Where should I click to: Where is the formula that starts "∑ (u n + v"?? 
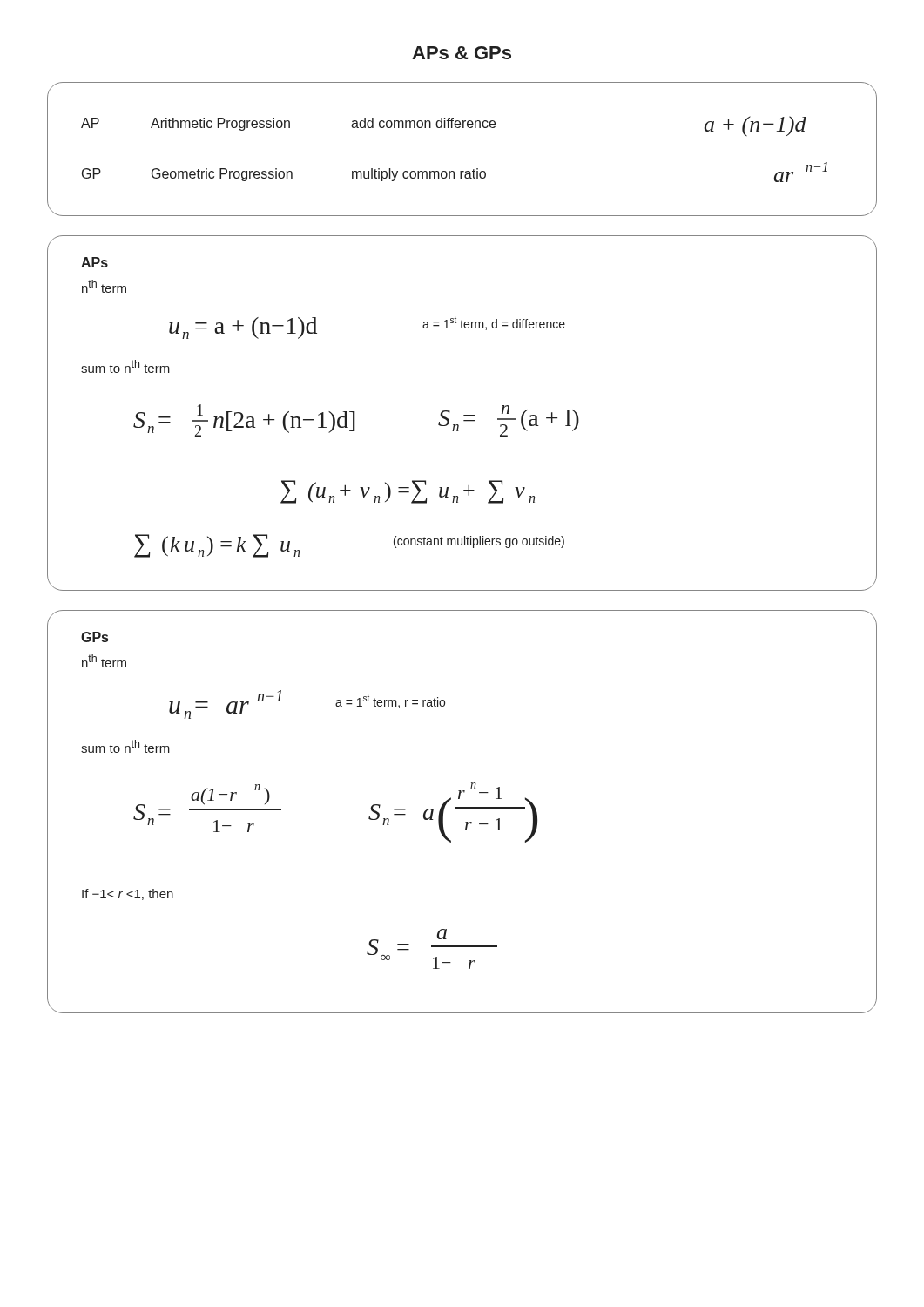pyautogui.click(x=462, y=487)
